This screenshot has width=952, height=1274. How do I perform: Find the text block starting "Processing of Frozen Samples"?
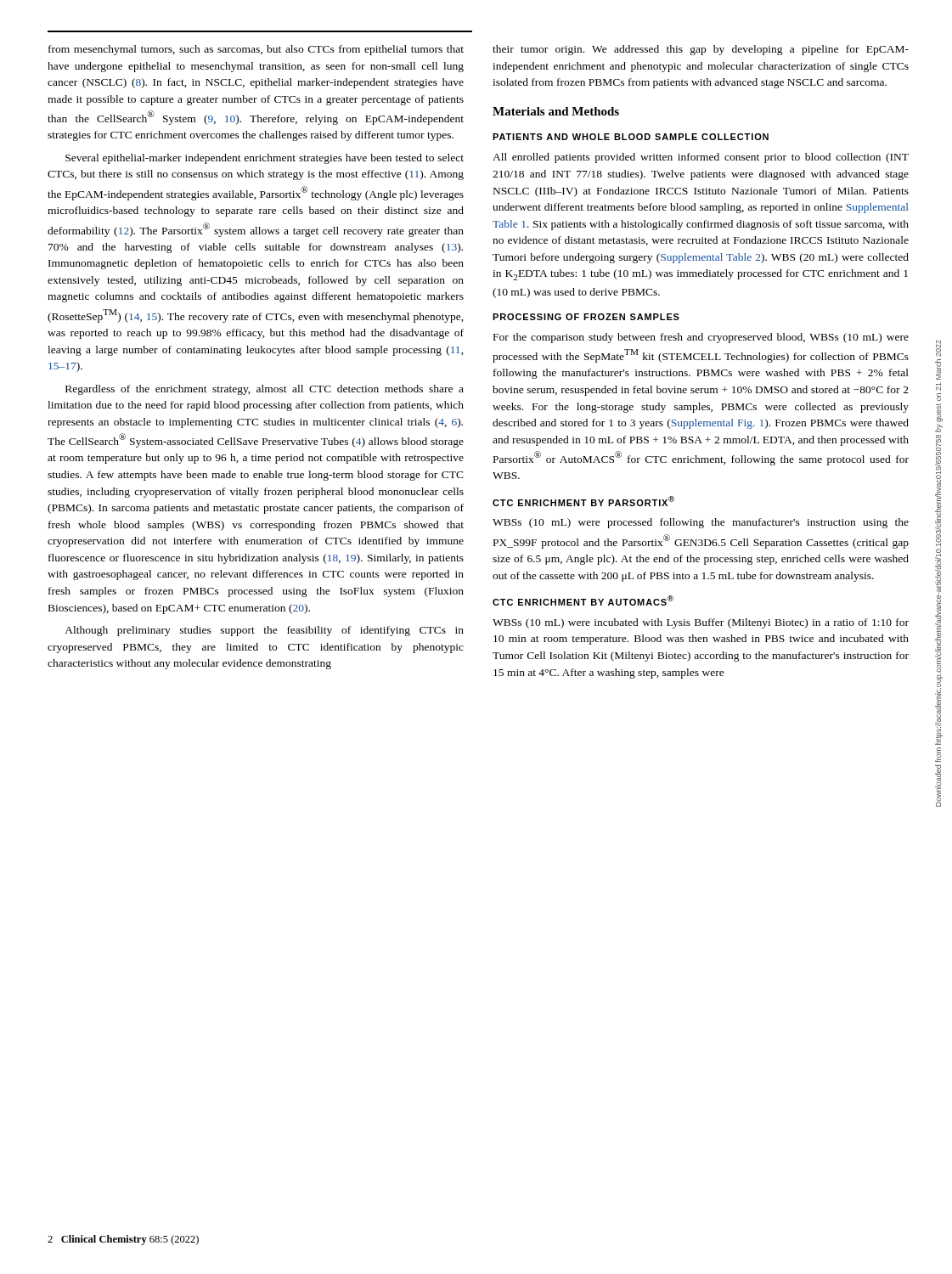(x=586, y=317)
